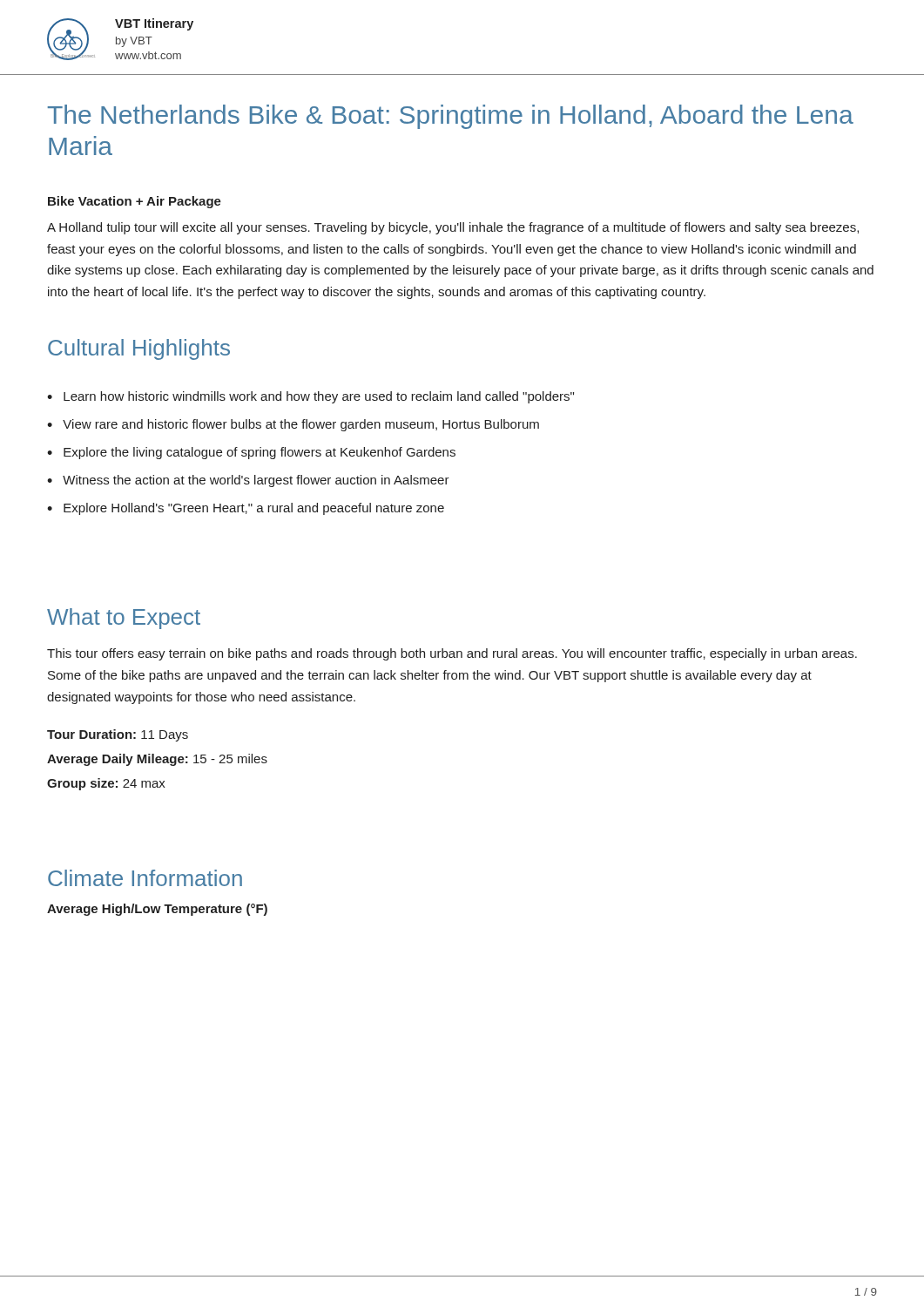Screen dimensions: 1307x924
Task: Select the block starting "• Explore the living"
Action: [x=251, y=453]
